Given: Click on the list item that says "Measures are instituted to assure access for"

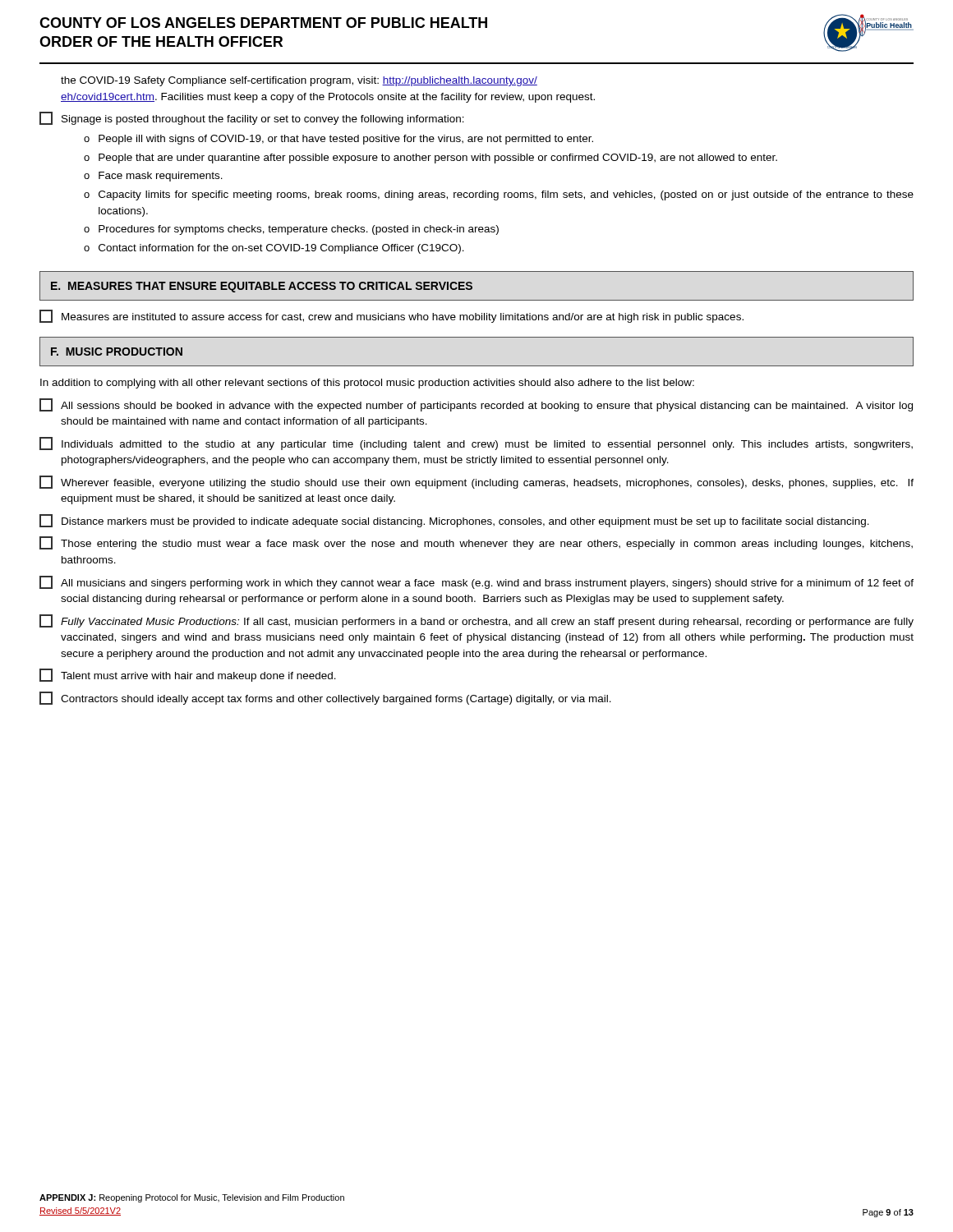Looking at the screenshot, I should tap(476, 317).
